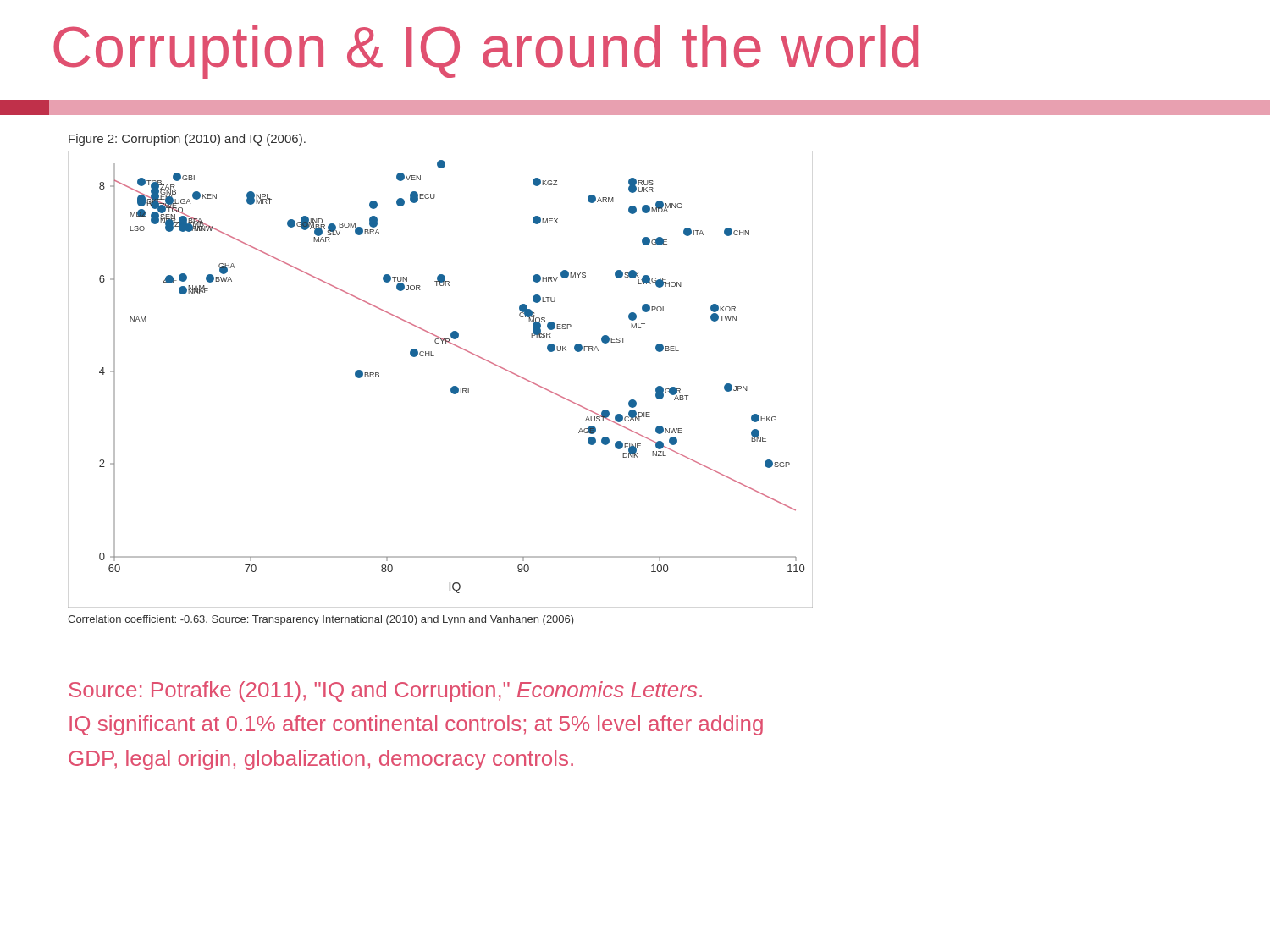Point to the caption beginning "Figure 2: Corruption (2010) and IQ"
This screenshot has height=952, width=1270.
click(x=187, y=138)
